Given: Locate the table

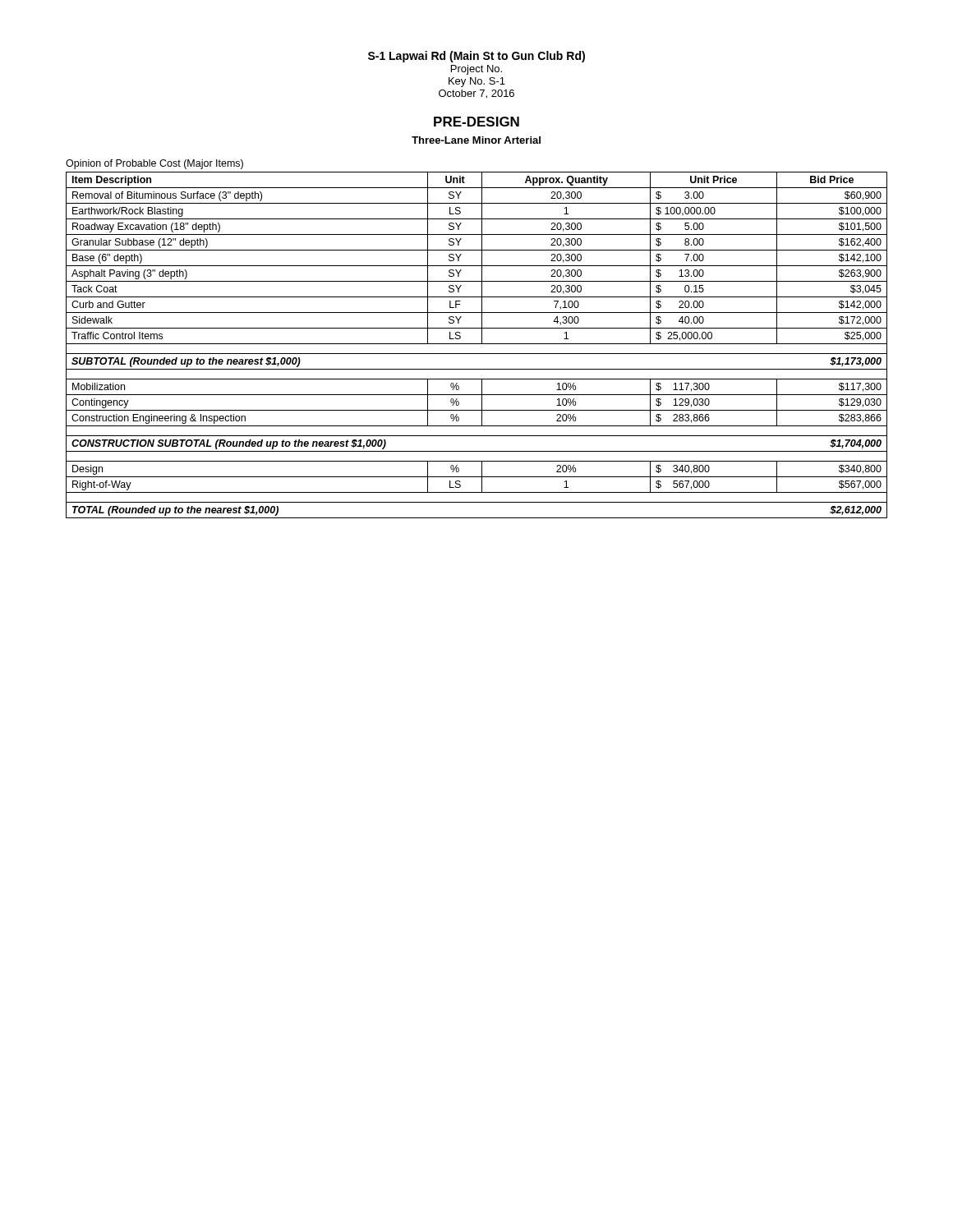Looking at the screenshot, I should pos(476,345).
